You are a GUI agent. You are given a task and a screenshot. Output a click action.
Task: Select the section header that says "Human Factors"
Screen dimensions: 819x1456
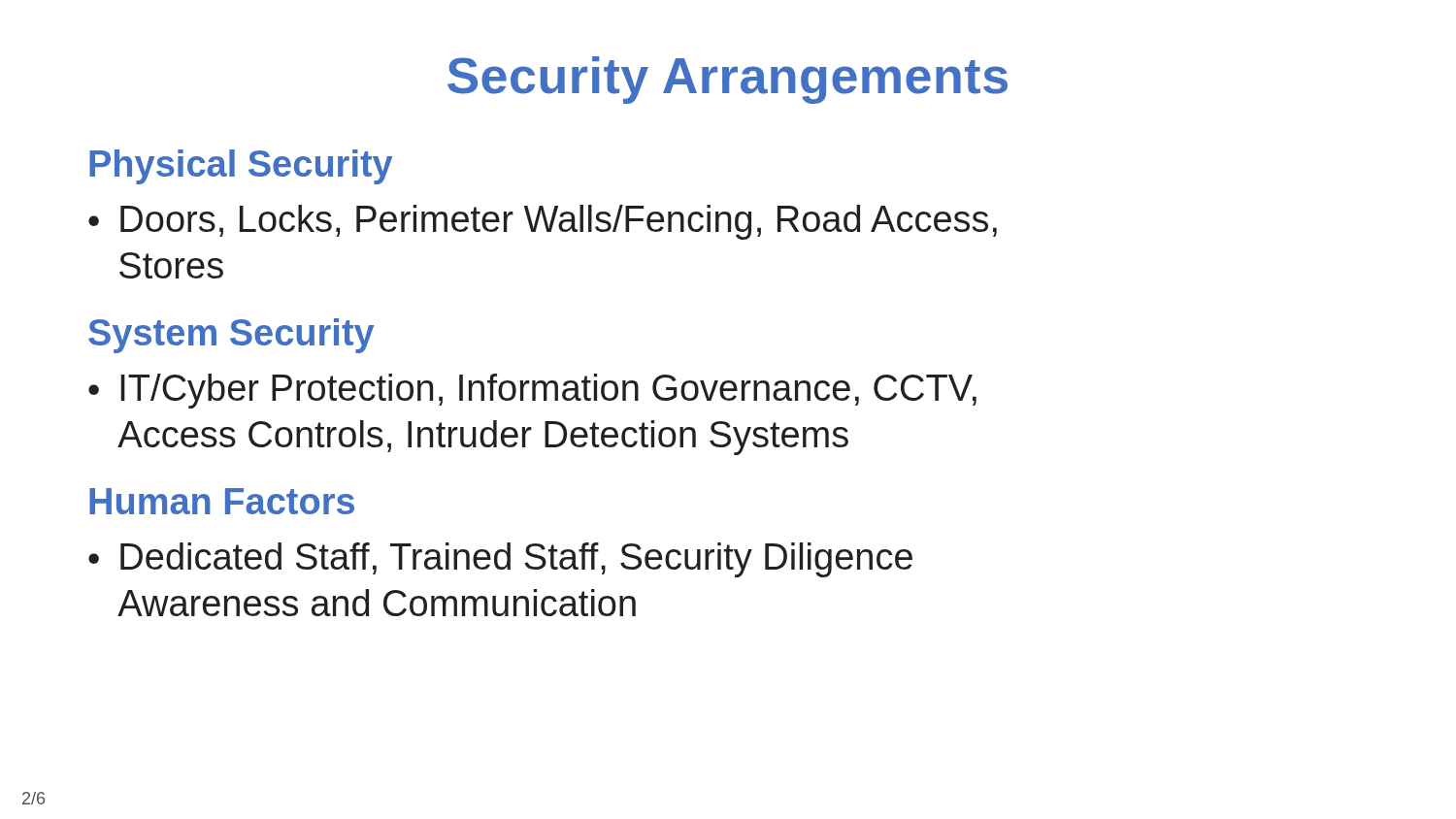point(222,502)
